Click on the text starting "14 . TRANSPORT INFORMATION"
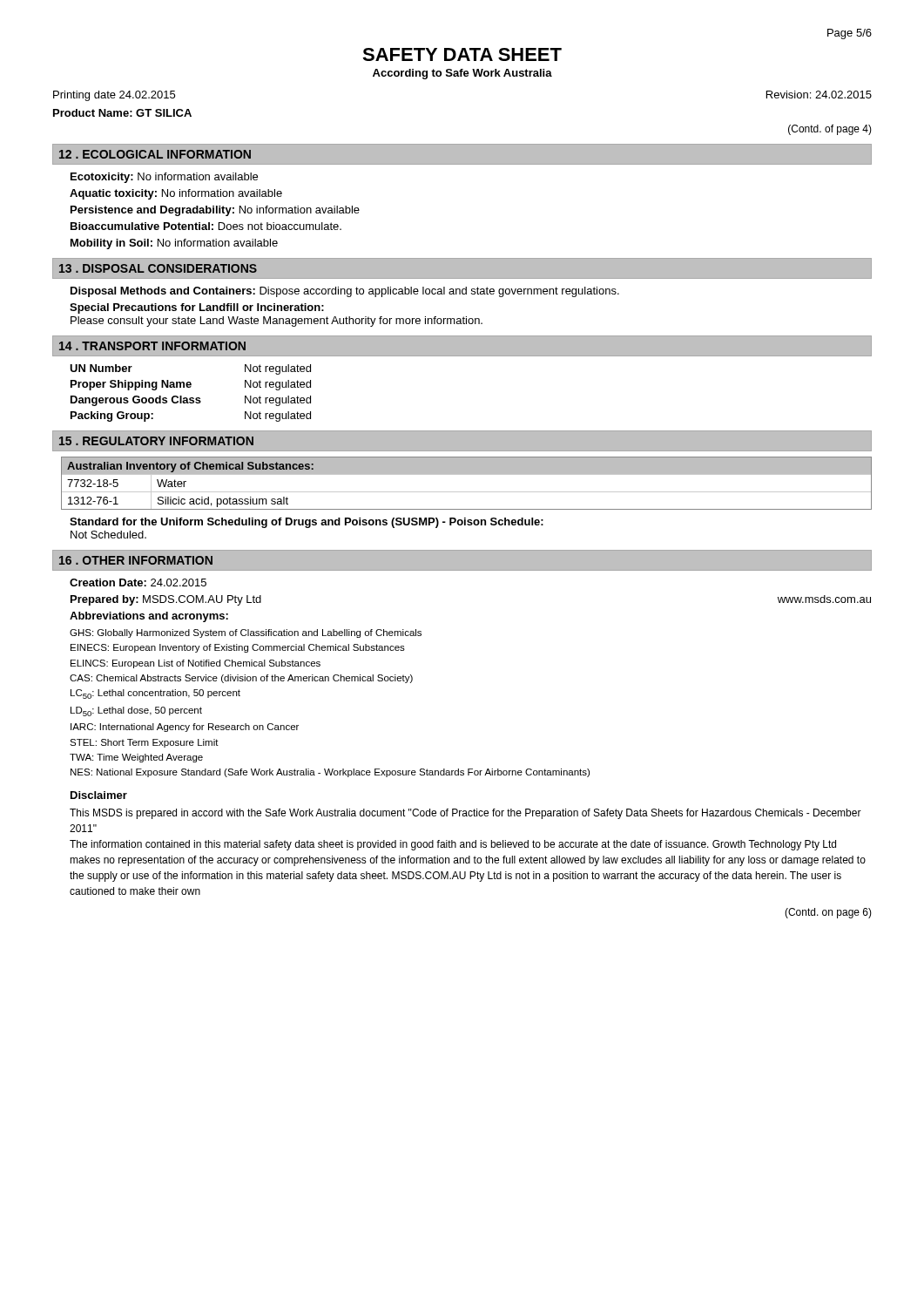The image size is (924, 1307). coord(152,346)
